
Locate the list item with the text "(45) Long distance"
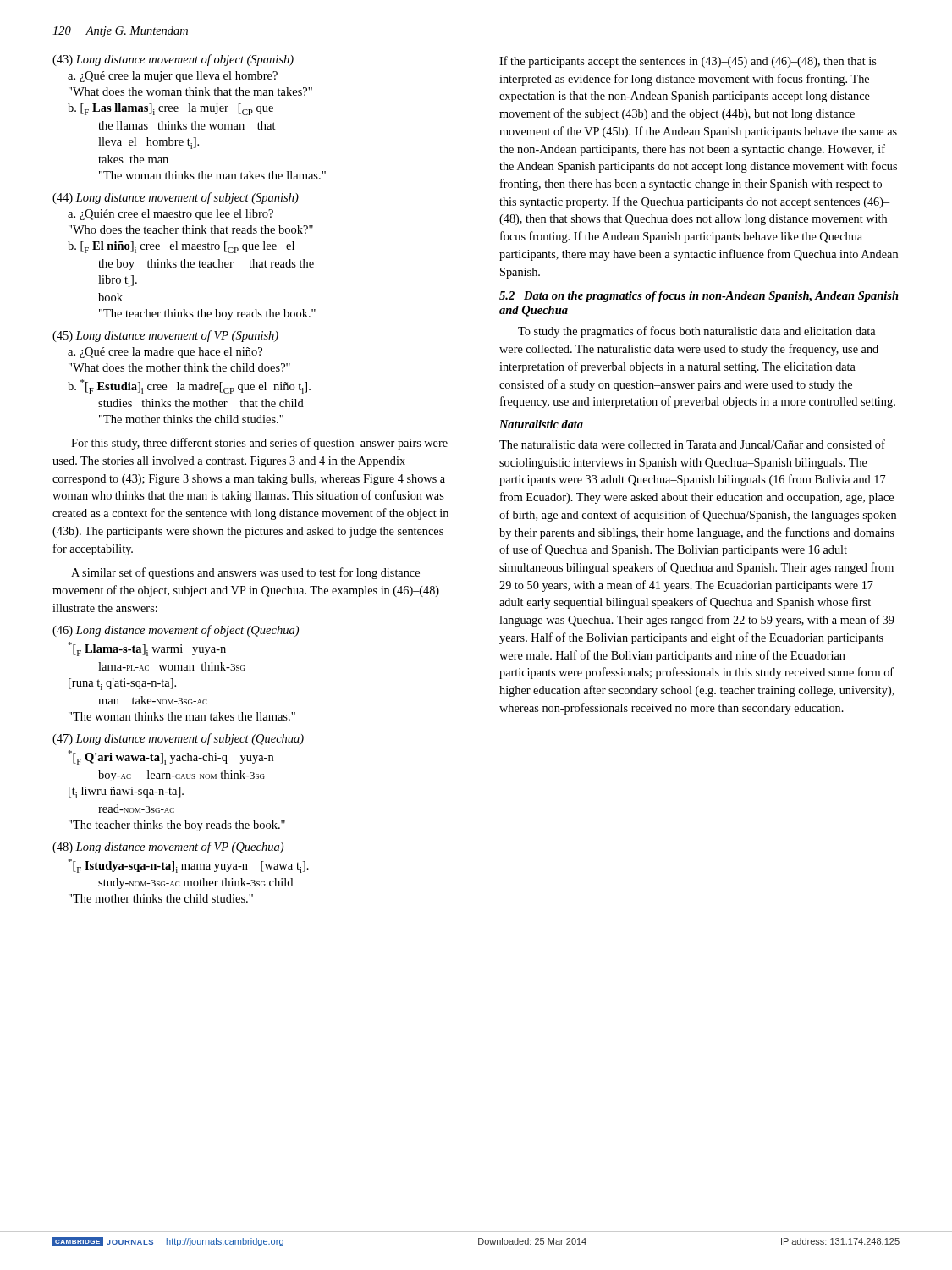click(x=251, y=378)
